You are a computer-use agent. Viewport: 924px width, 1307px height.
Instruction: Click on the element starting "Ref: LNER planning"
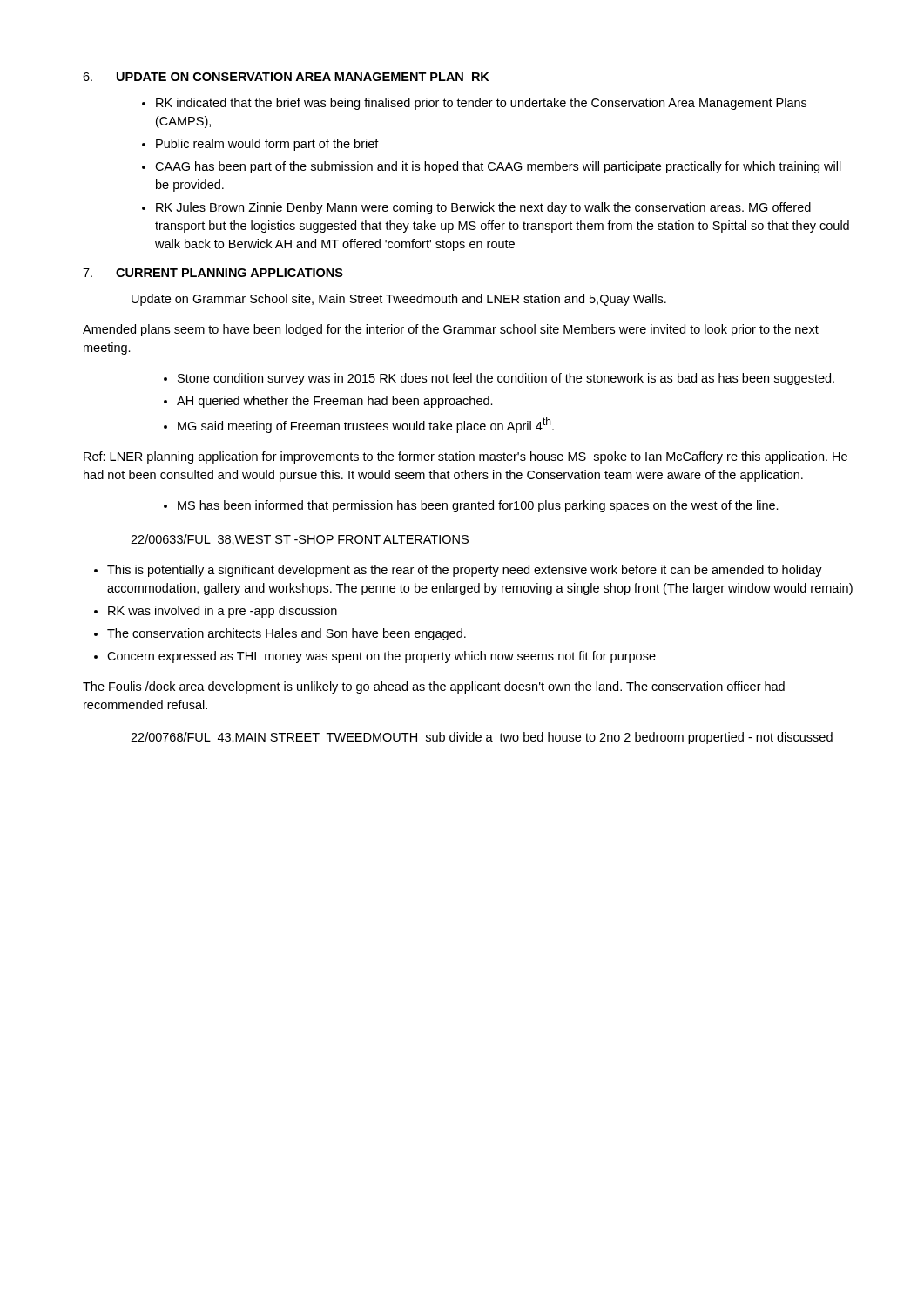click(x=465, y=466)
